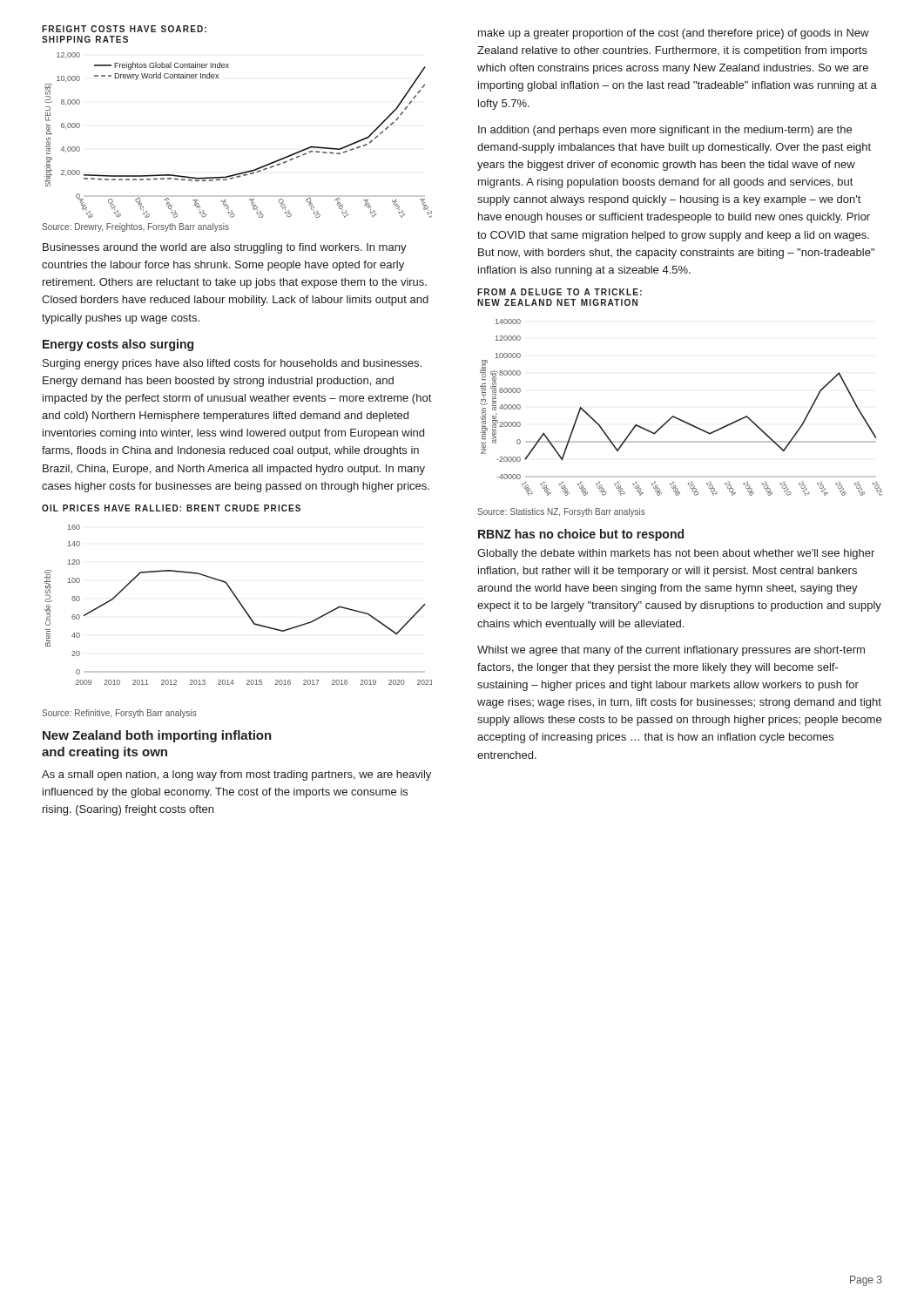Point to the text block starting "Energy costs also surging"
Screen dimensions: 1307x924
(x=118, y=344)
